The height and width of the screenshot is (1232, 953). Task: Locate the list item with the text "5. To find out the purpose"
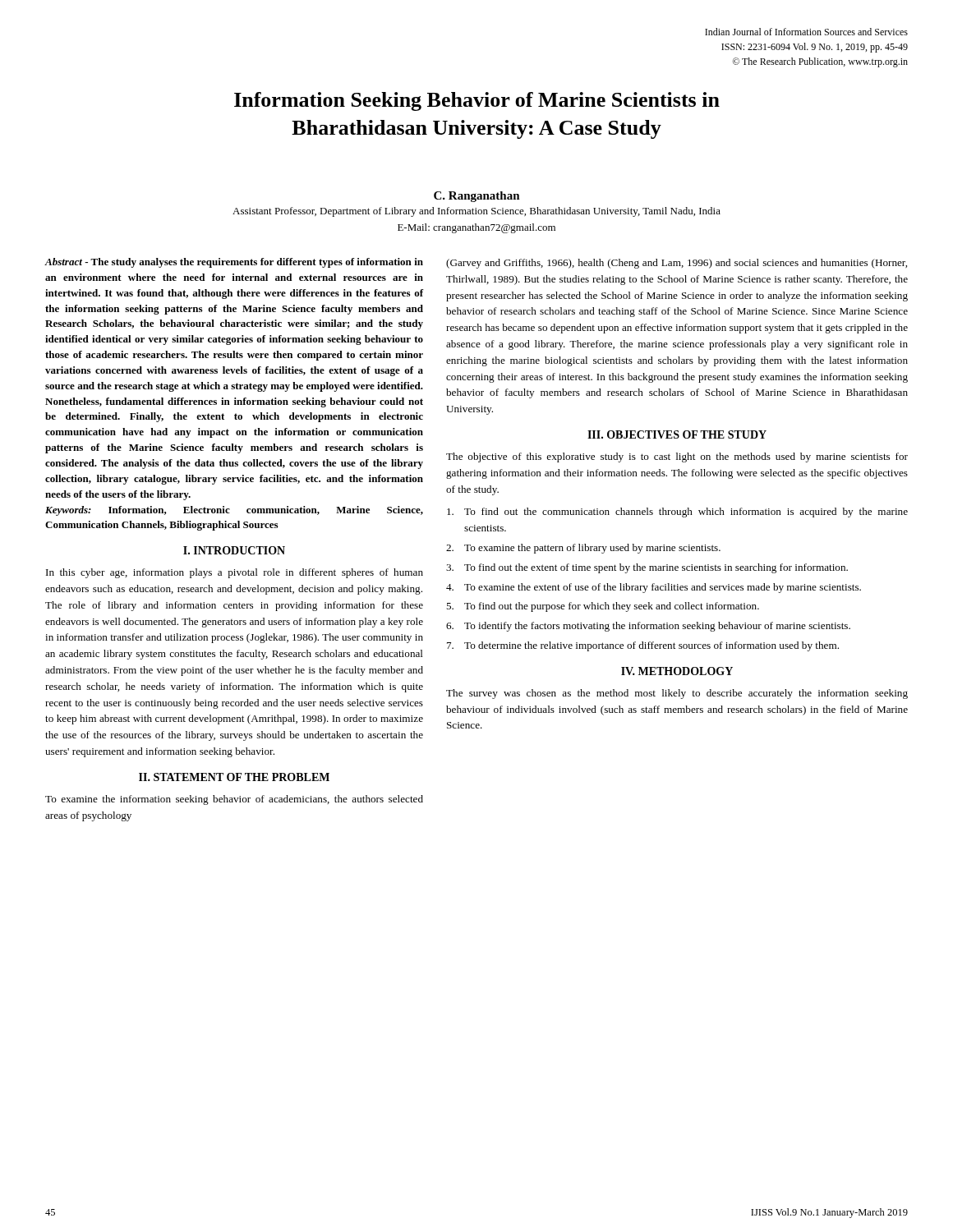point(603,606)
